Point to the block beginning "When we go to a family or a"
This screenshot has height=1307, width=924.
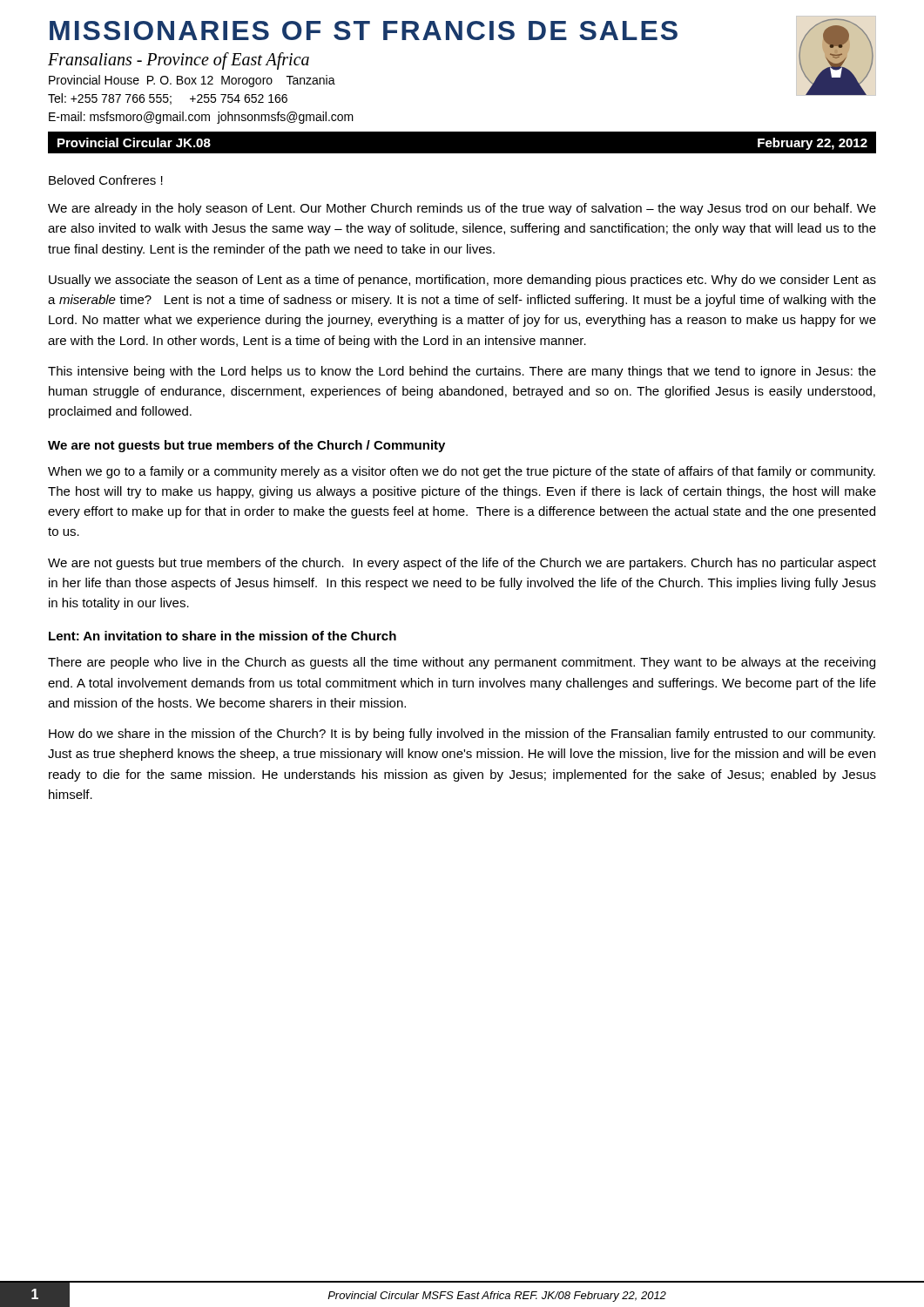coord(462,501)
